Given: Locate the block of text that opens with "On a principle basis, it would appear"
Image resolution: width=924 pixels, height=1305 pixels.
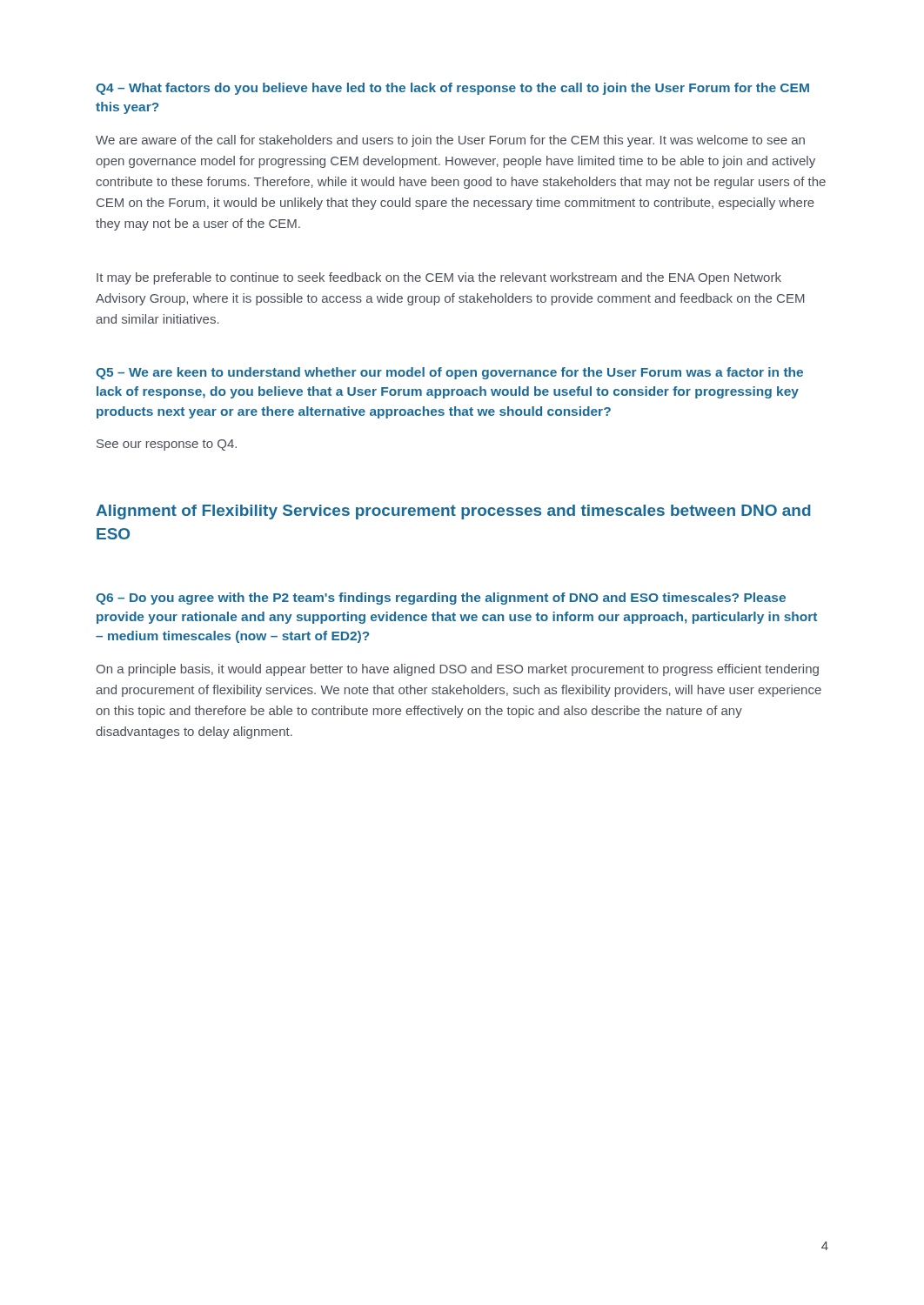Looking at the screenshot, I should click(x=459, y=700).
